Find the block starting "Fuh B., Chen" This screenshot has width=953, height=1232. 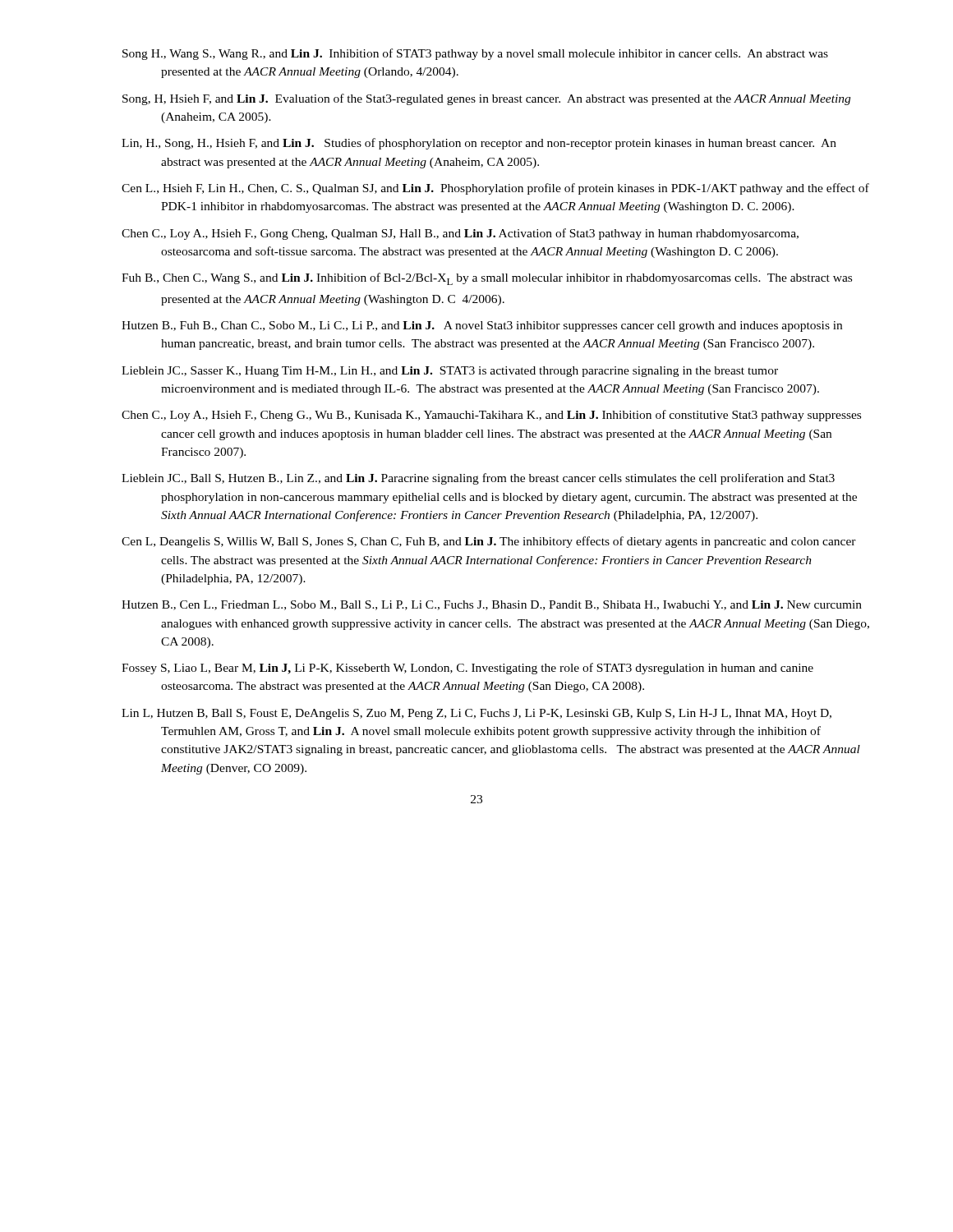pyautogui.click(x=487, y=288)
